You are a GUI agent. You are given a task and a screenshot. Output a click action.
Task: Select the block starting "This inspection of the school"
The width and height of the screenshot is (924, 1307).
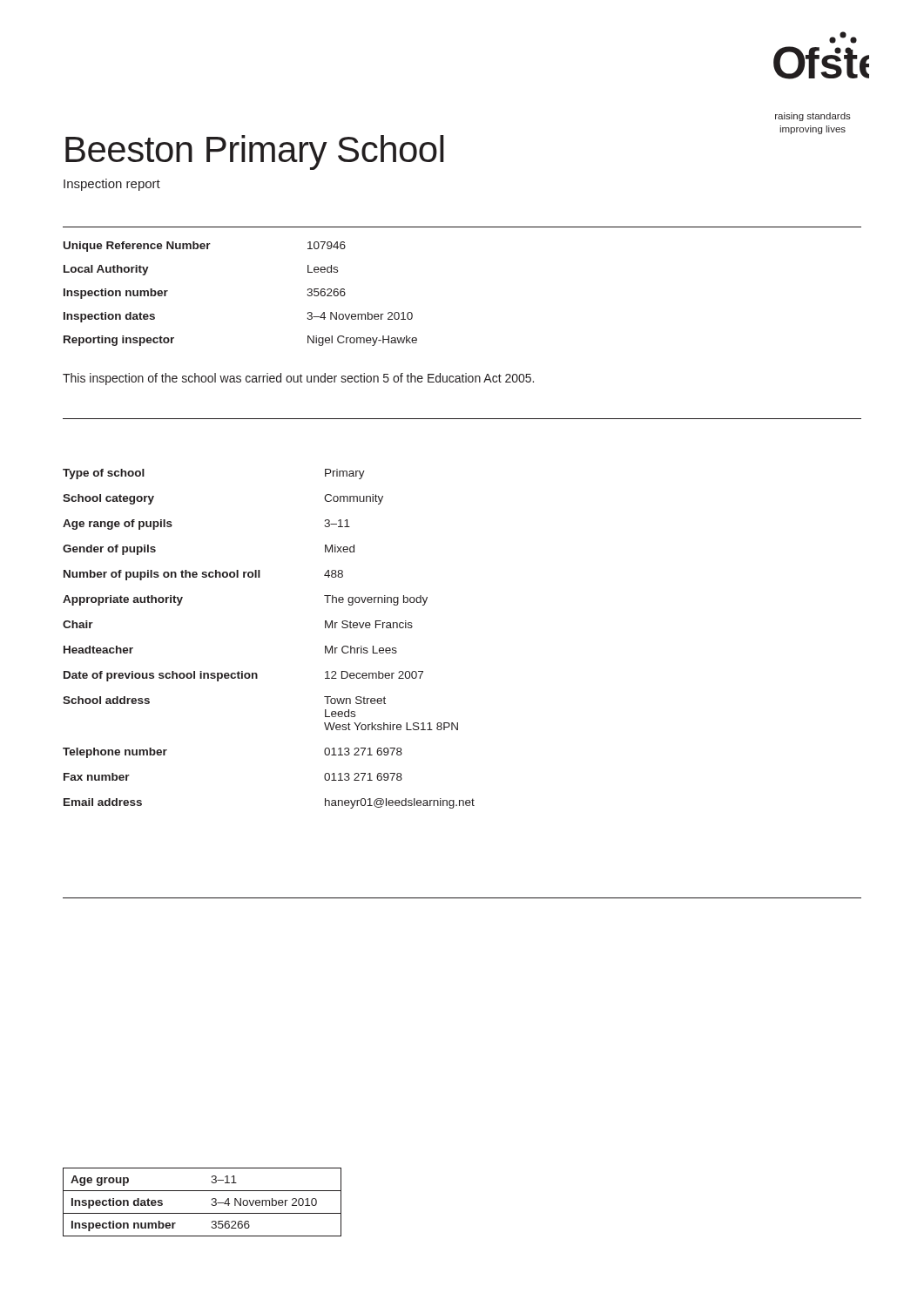point(299,378)
